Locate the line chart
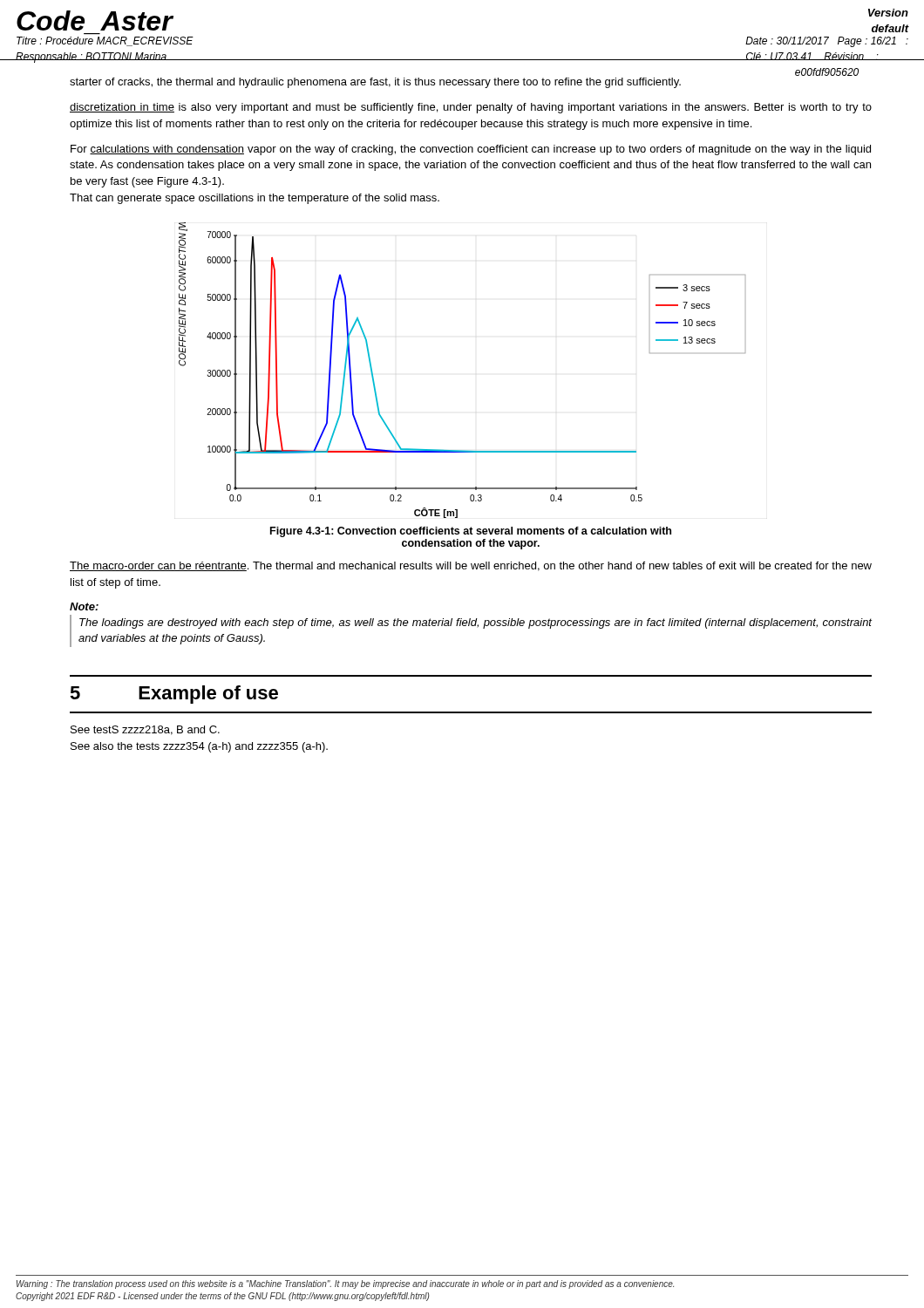924x1308 pixels. pos(471,372)
